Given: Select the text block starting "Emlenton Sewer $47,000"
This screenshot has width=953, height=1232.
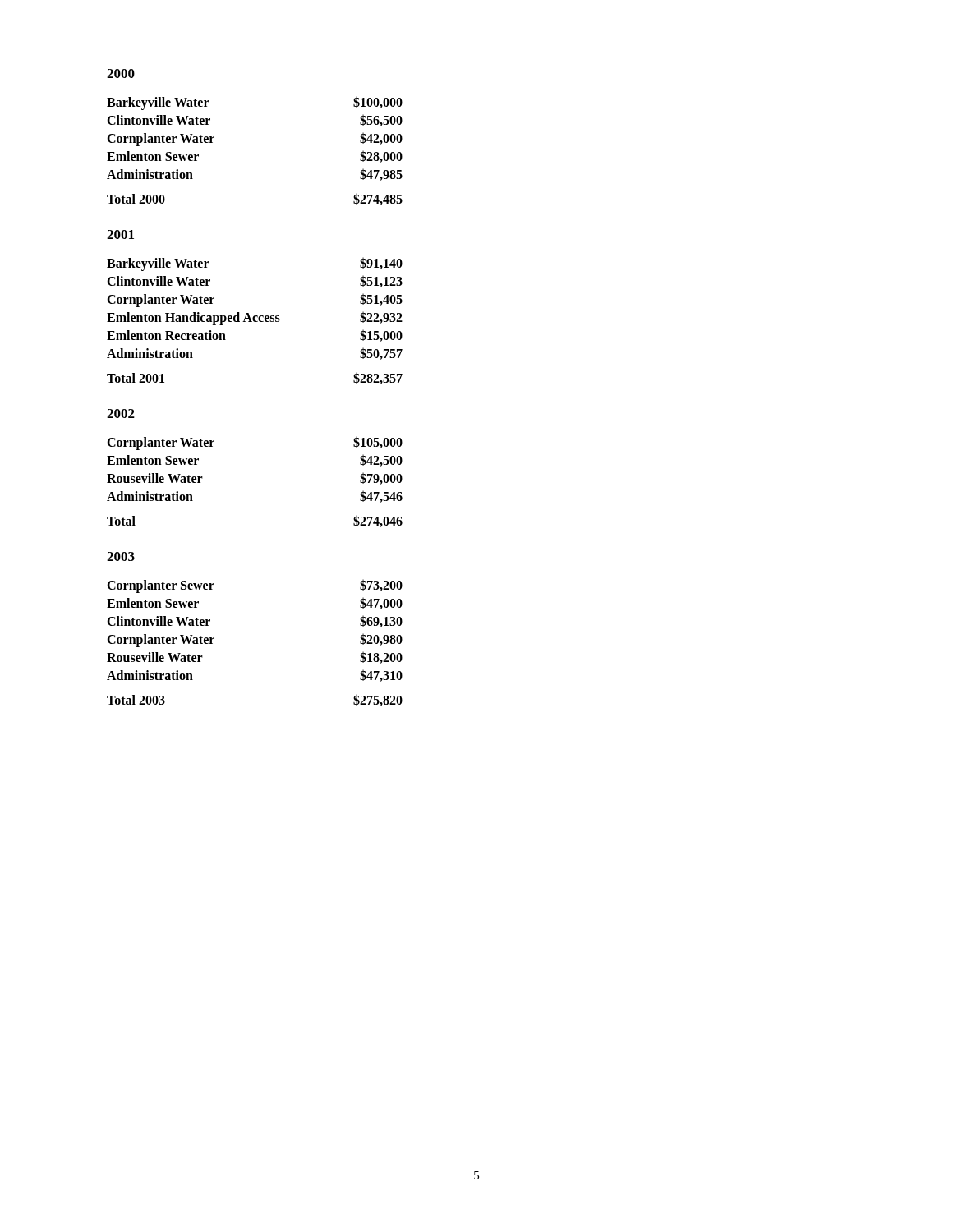Looking at the screenshot, I should click(148, 603).
